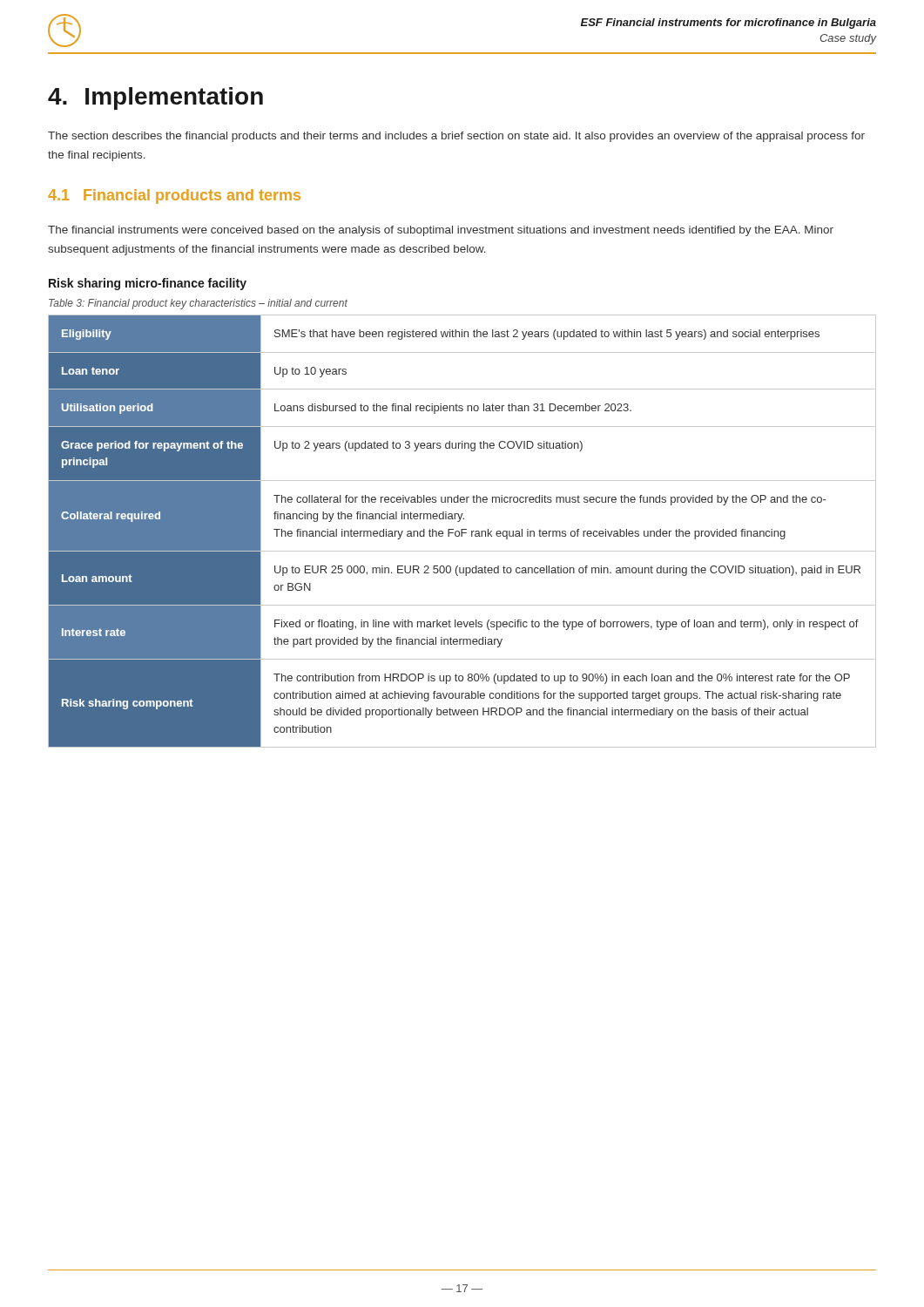Click the passage that begins "The financial instruments were conceived based on the"
This screenshot has width=924, height=1307.
pos(441,239)
